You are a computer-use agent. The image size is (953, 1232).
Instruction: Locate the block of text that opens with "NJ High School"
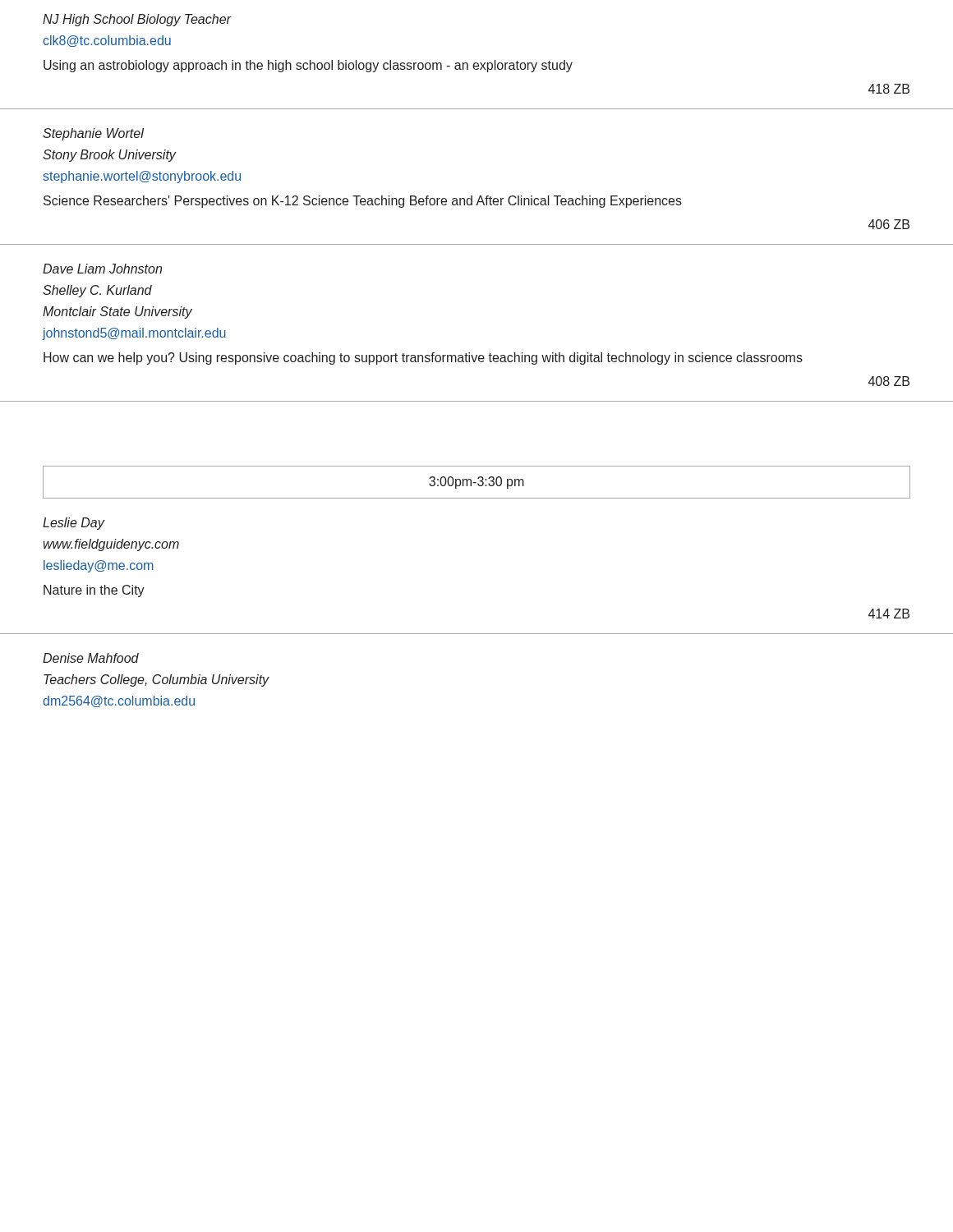(x=476, y=53)
